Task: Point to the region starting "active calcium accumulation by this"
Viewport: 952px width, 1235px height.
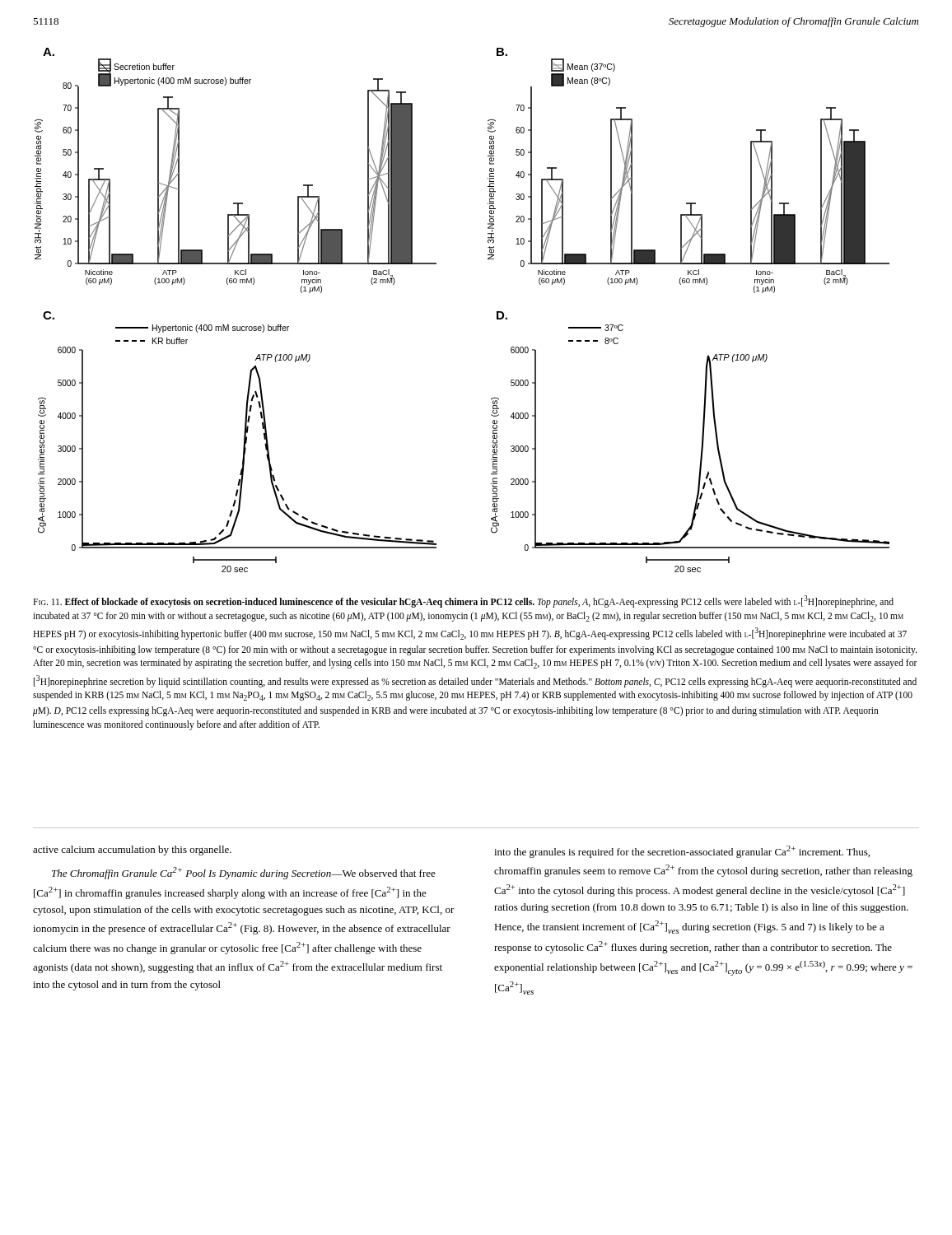Action: [x=245, y=917]
